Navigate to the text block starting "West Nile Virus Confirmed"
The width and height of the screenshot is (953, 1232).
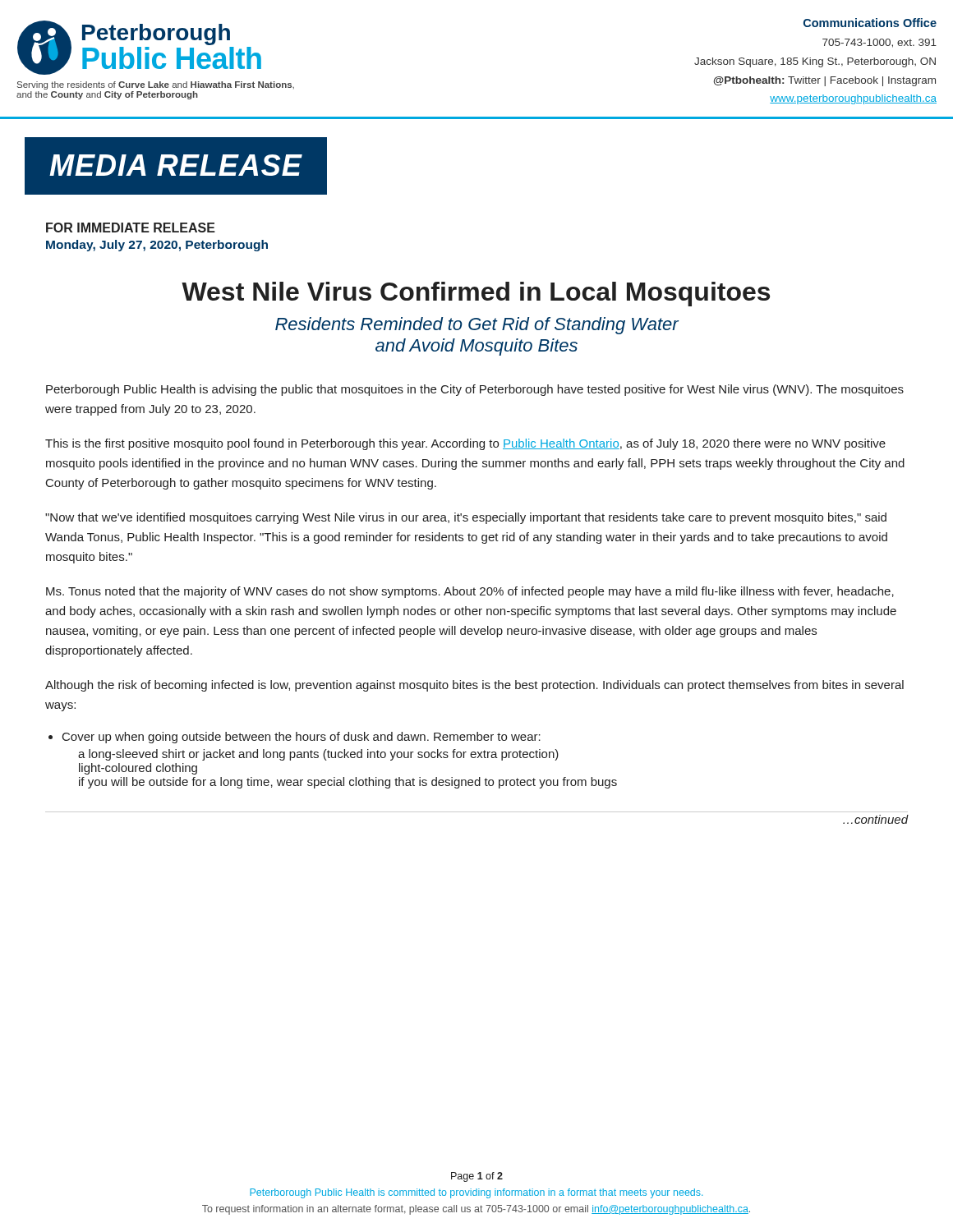point(476,292)
